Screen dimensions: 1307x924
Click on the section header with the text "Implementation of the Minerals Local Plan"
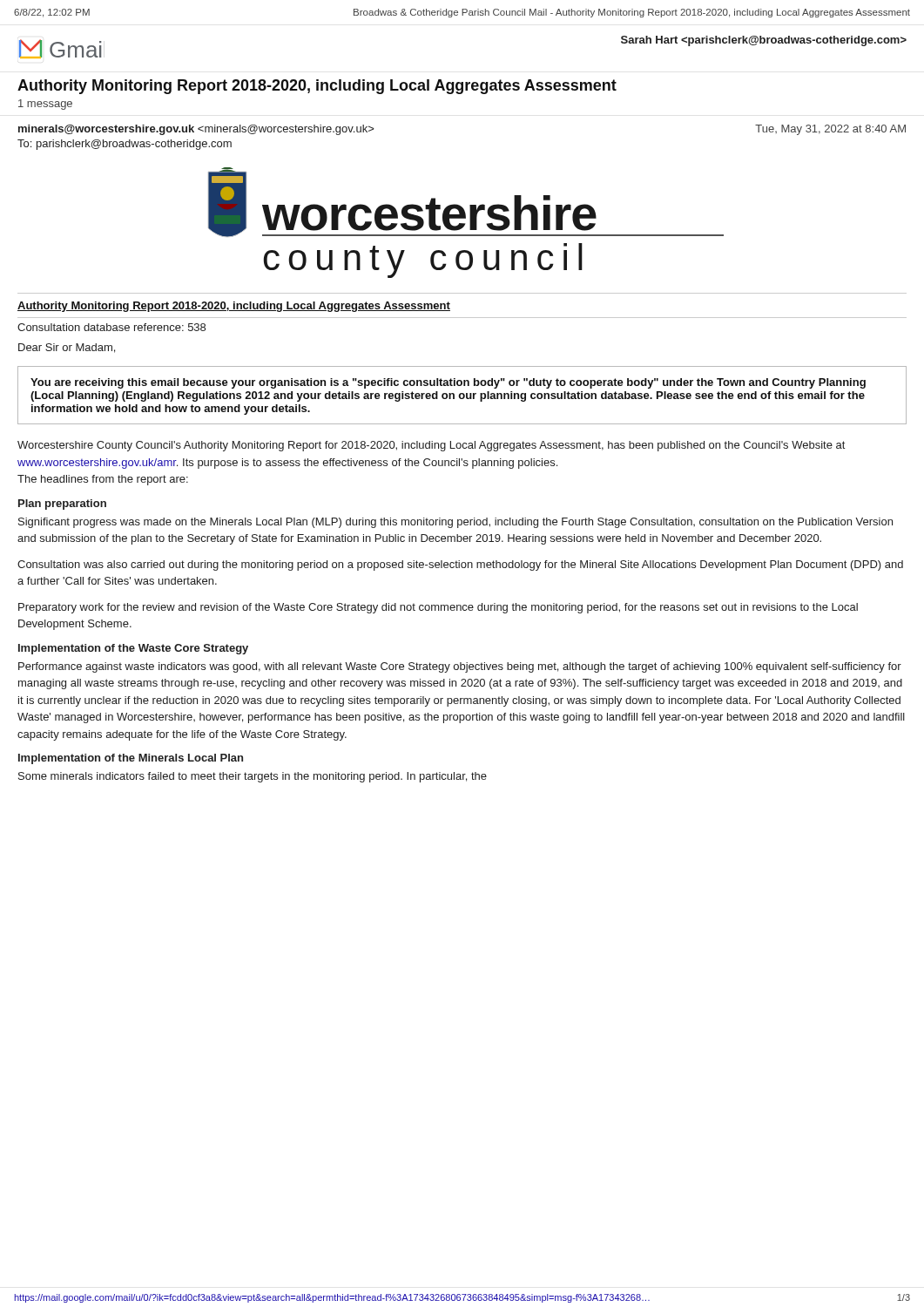131,758
